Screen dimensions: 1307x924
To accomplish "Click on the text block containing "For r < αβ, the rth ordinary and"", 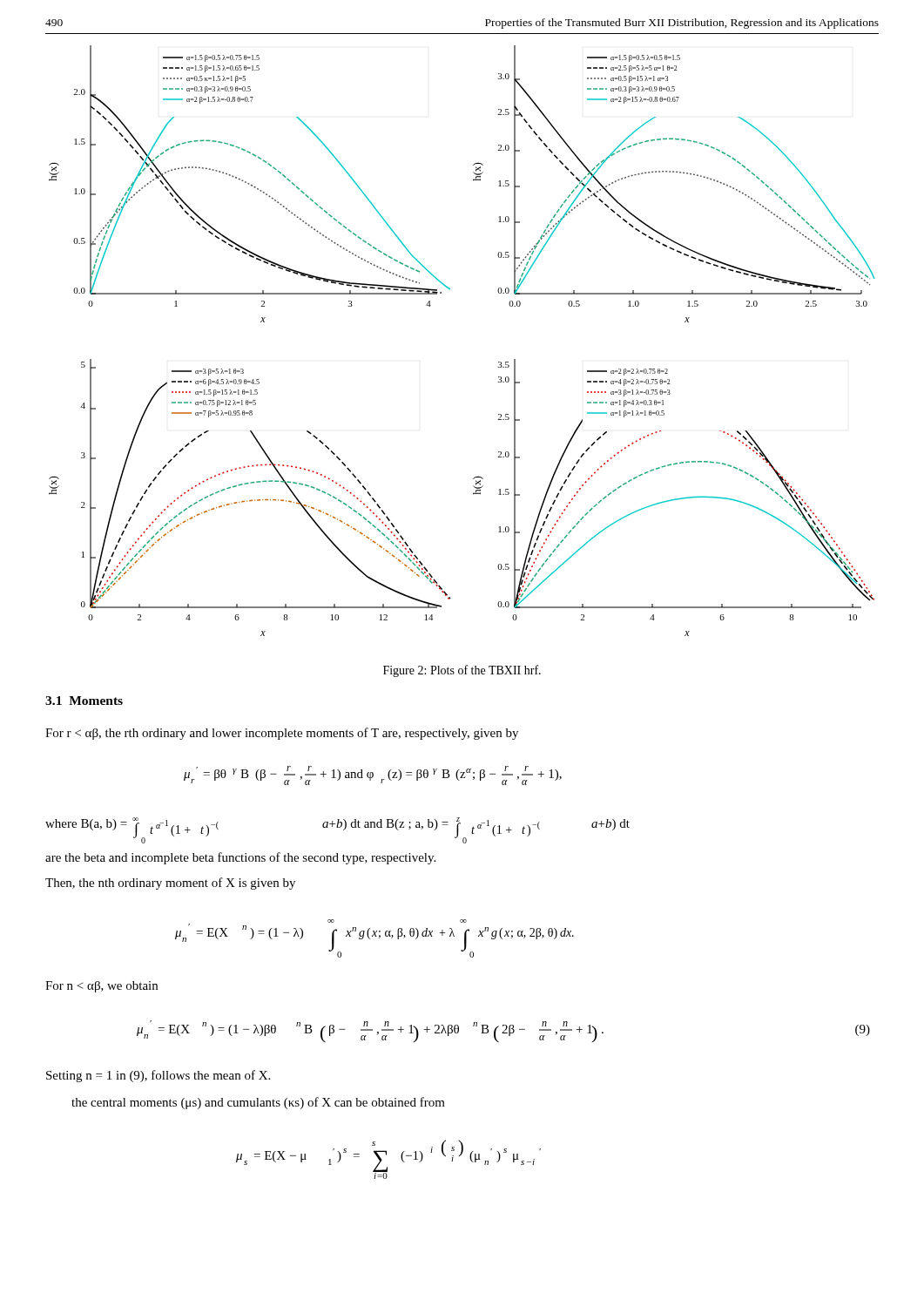I will pos(282,733).
